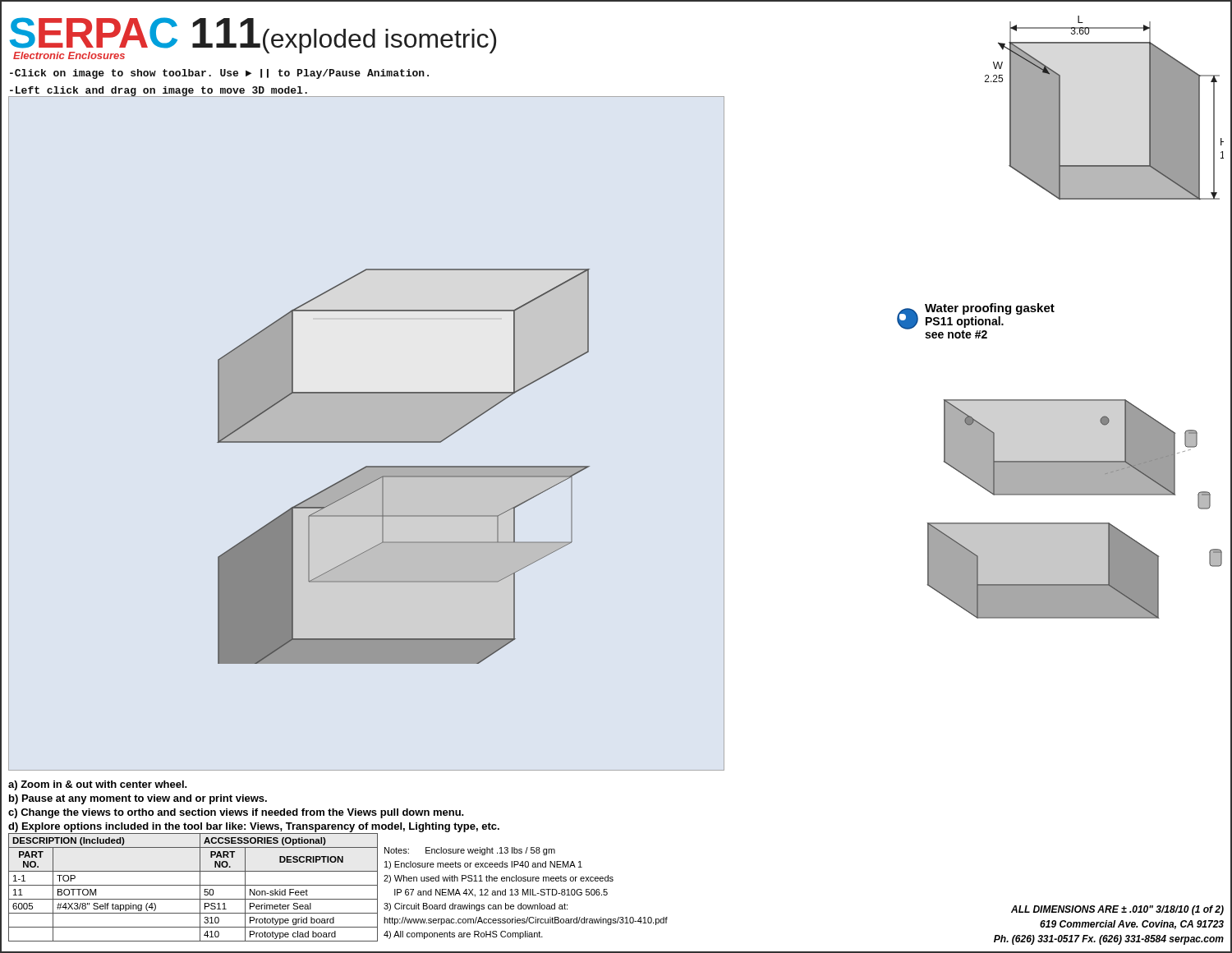1232x953 pixels.
Task: Locate the block of text that opens with "c) Change the"
Action: point(361,812)
